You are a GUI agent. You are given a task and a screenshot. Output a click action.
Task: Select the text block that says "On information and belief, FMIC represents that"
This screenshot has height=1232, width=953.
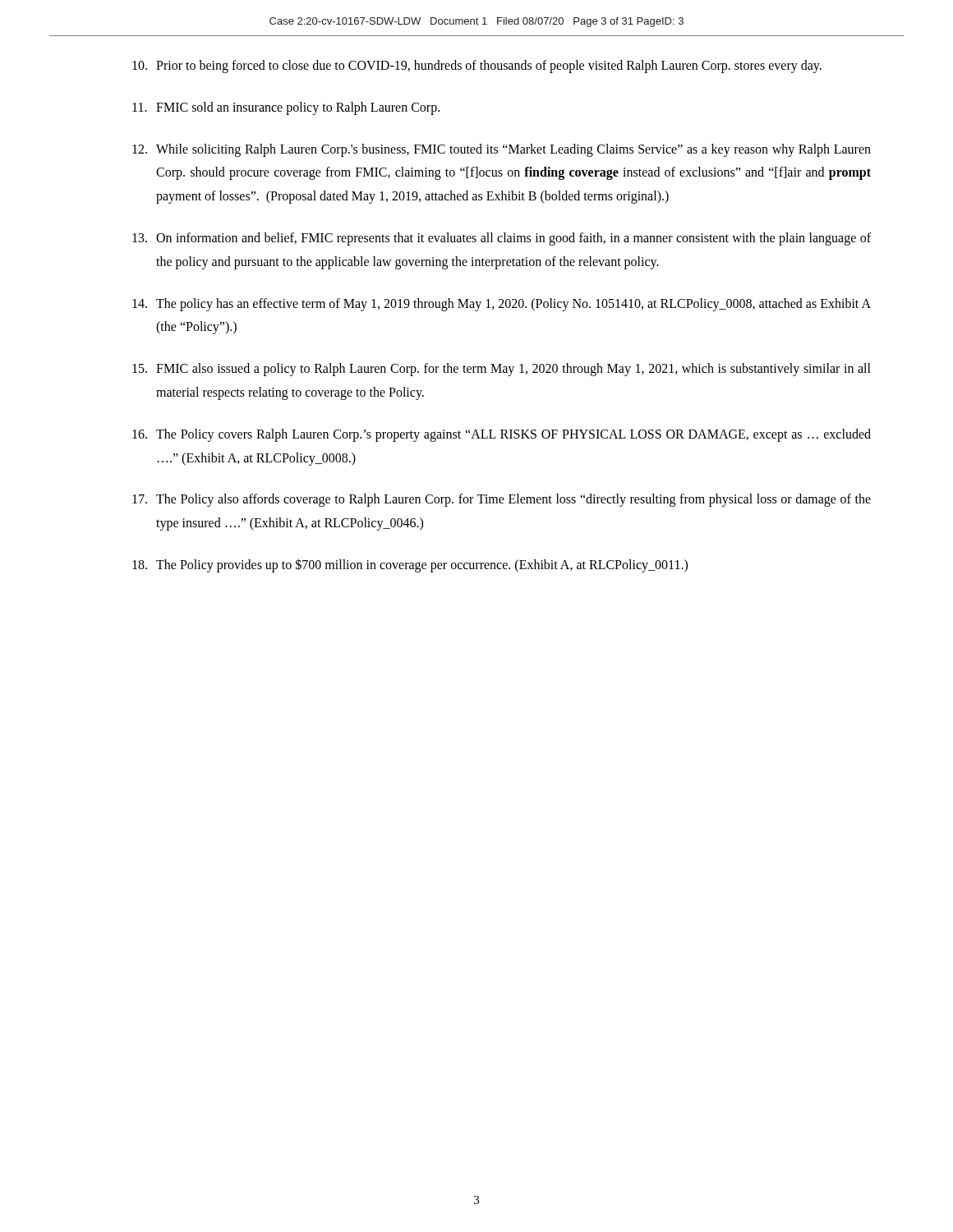tap(476, 250)
